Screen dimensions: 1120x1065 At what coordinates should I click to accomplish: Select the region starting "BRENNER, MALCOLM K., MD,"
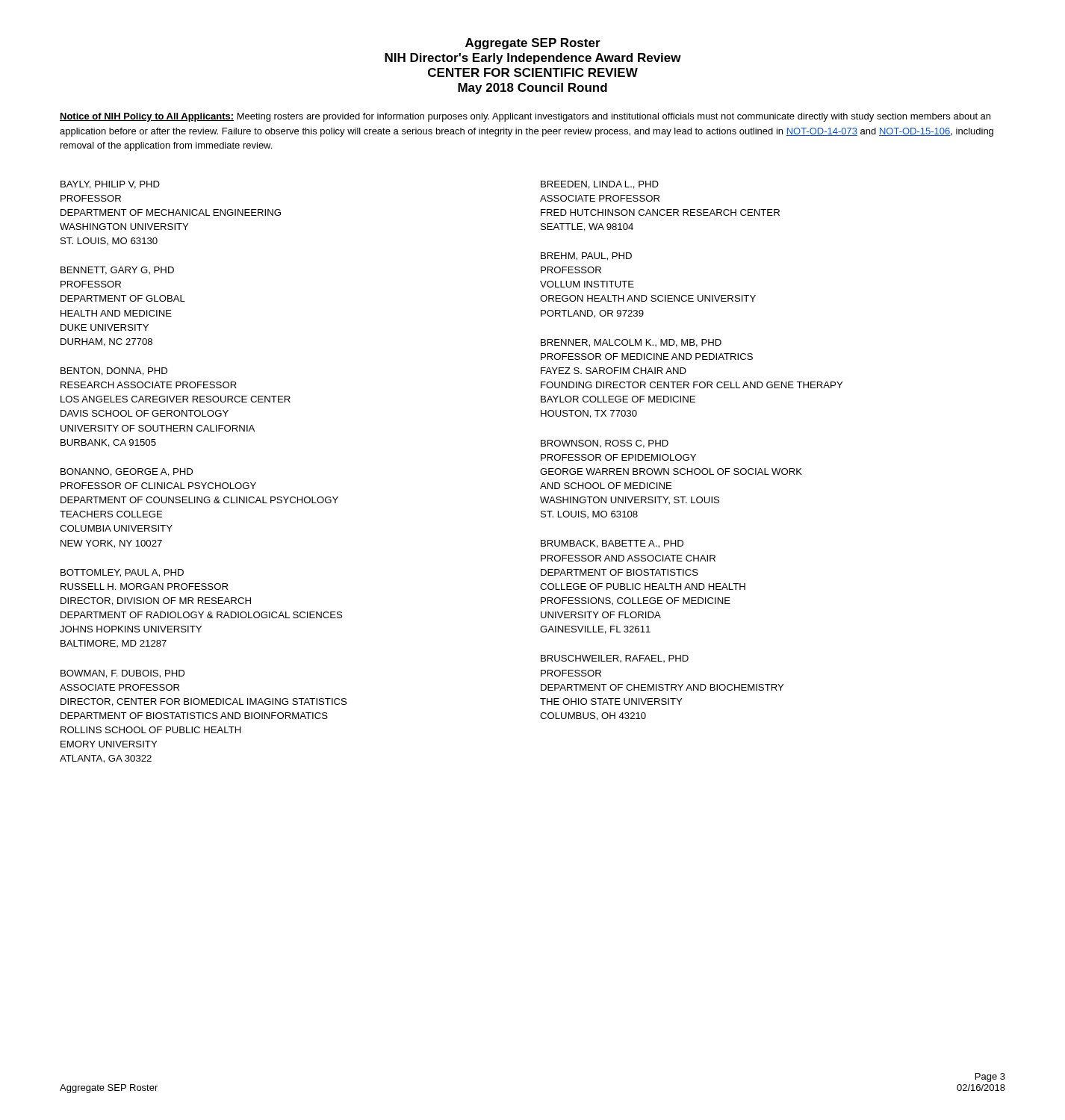point(773,378)
